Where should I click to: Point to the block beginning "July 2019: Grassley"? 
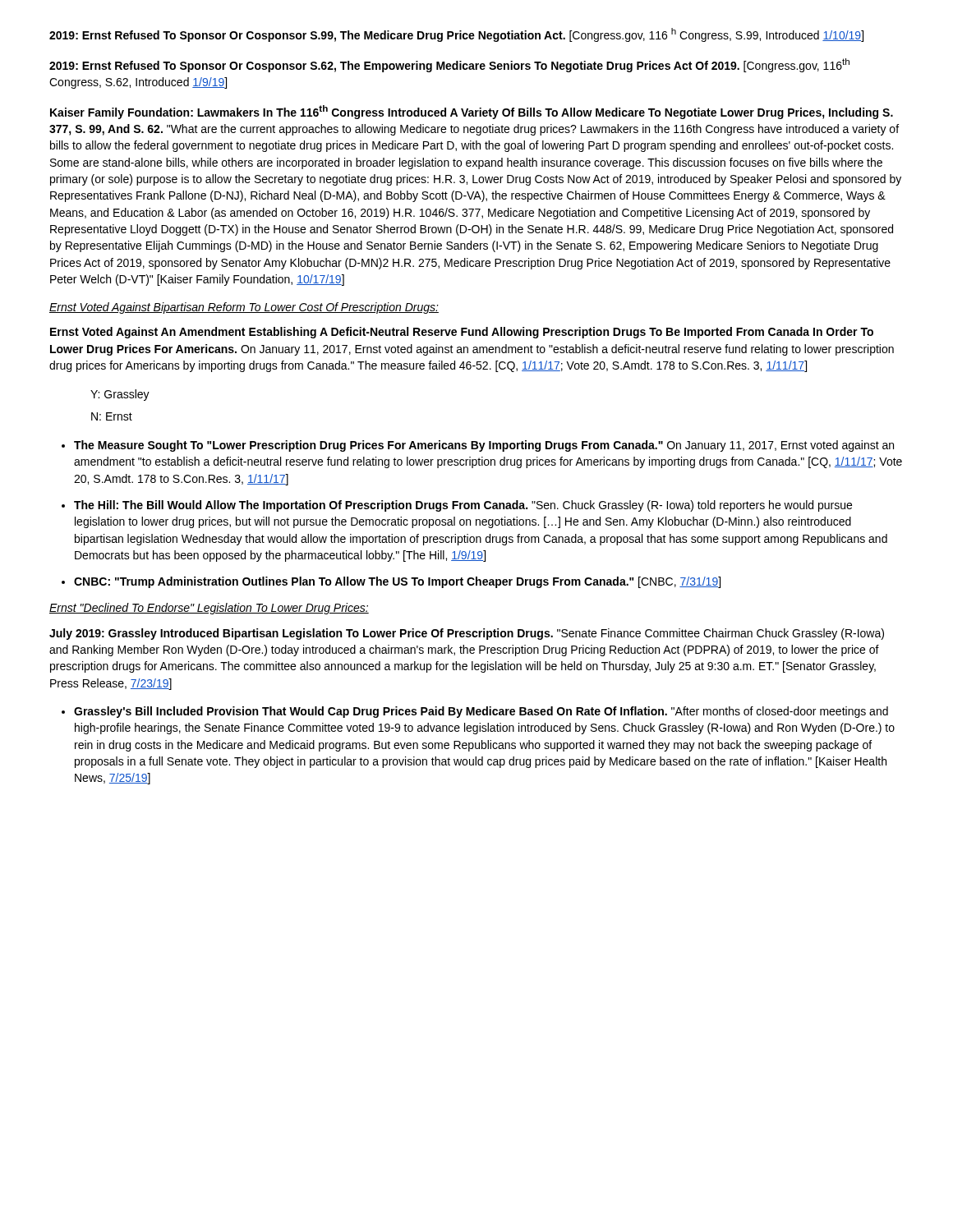tap(467, 658)
